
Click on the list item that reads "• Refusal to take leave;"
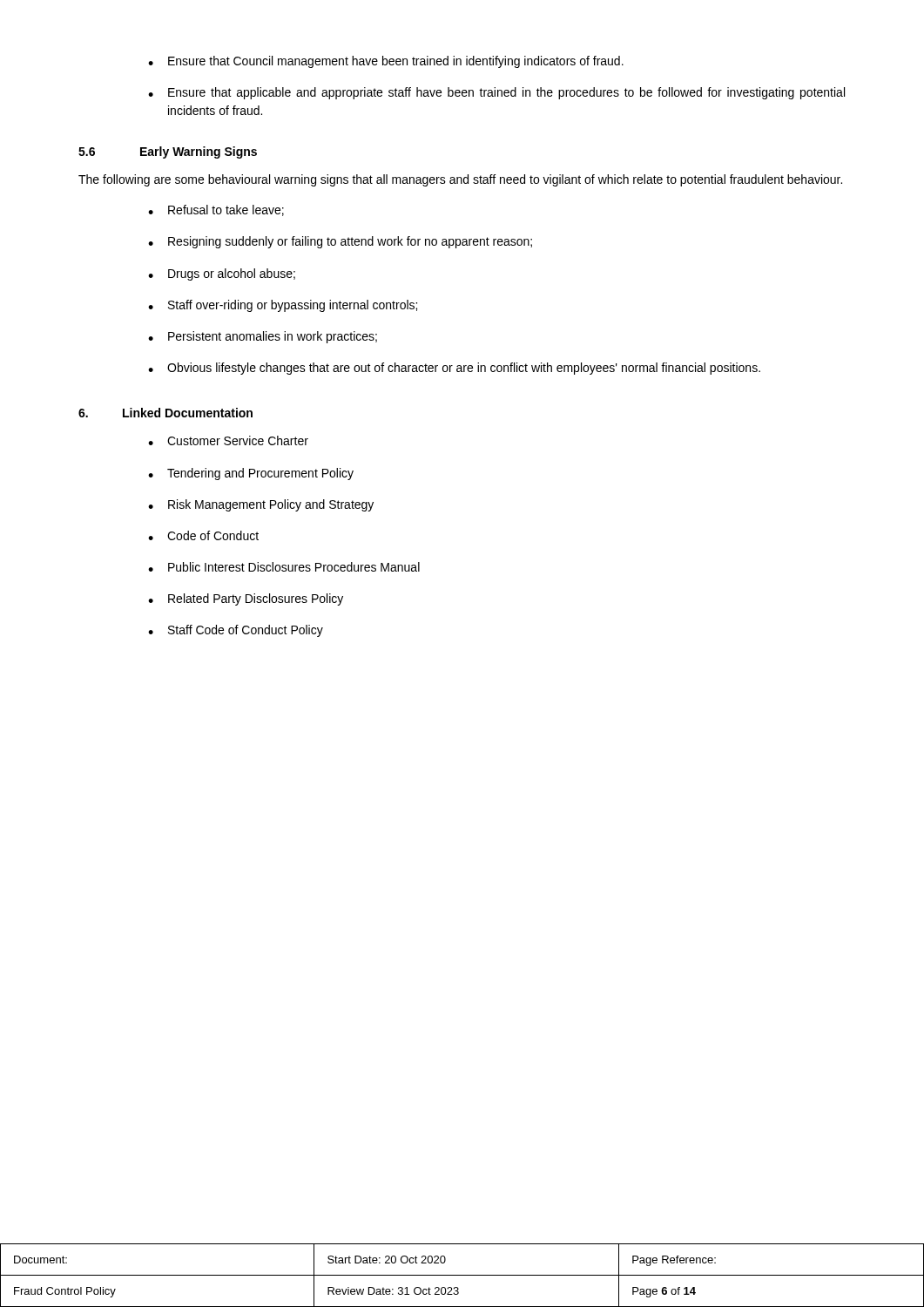click(216, 210)
